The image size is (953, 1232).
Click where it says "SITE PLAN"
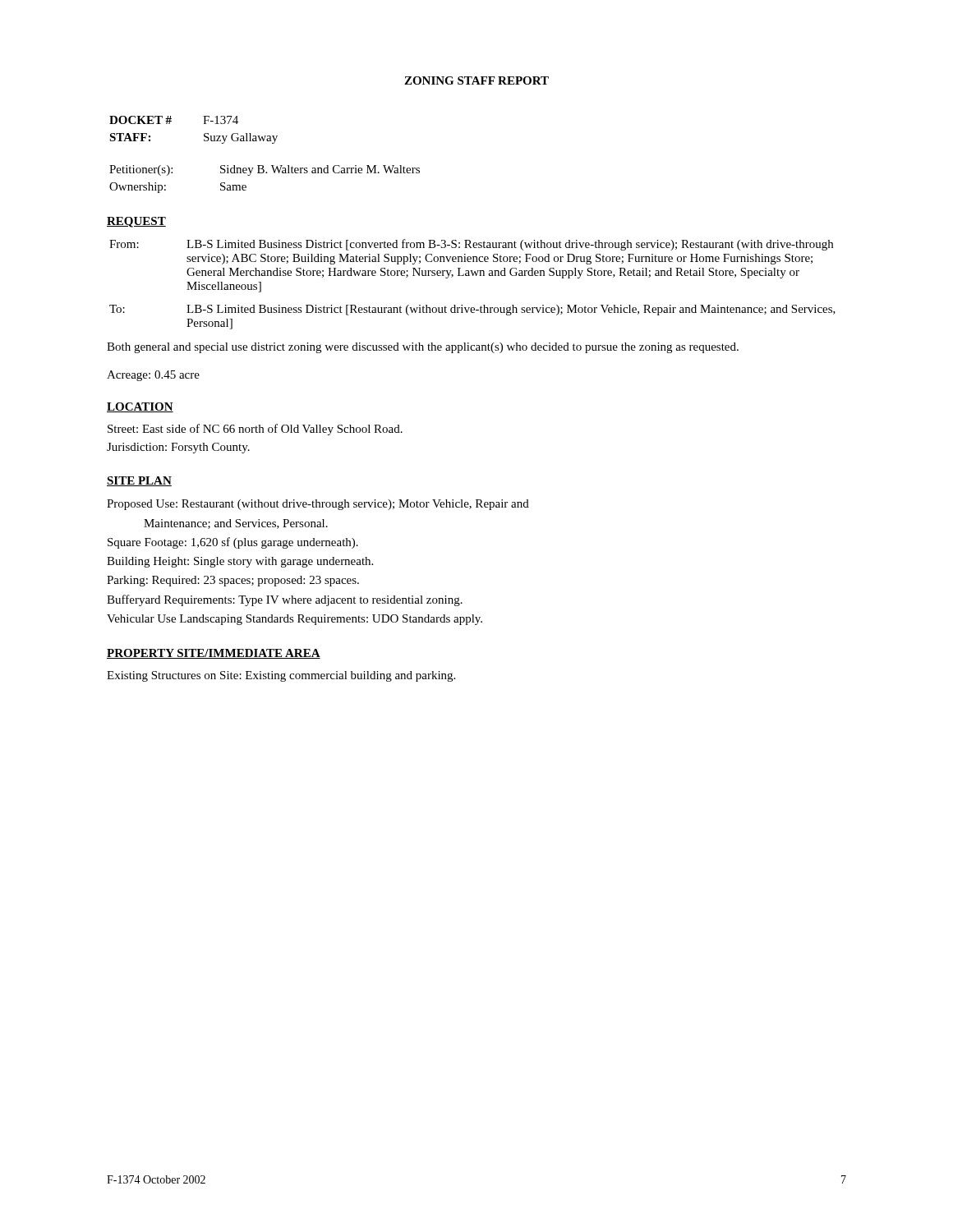click(x=139, y=481)
